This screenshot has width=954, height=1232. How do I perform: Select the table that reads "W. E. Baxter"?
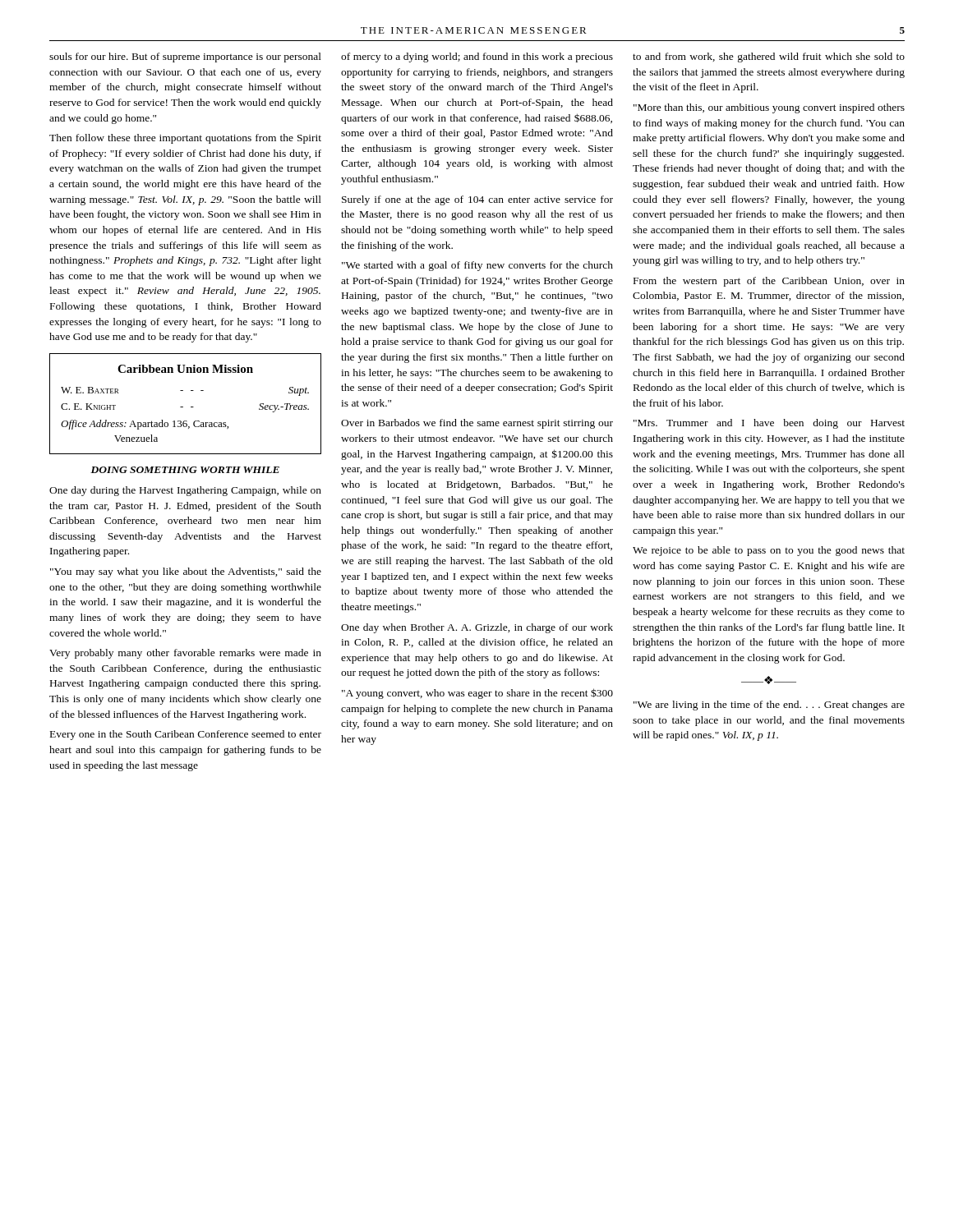[185, 404]
